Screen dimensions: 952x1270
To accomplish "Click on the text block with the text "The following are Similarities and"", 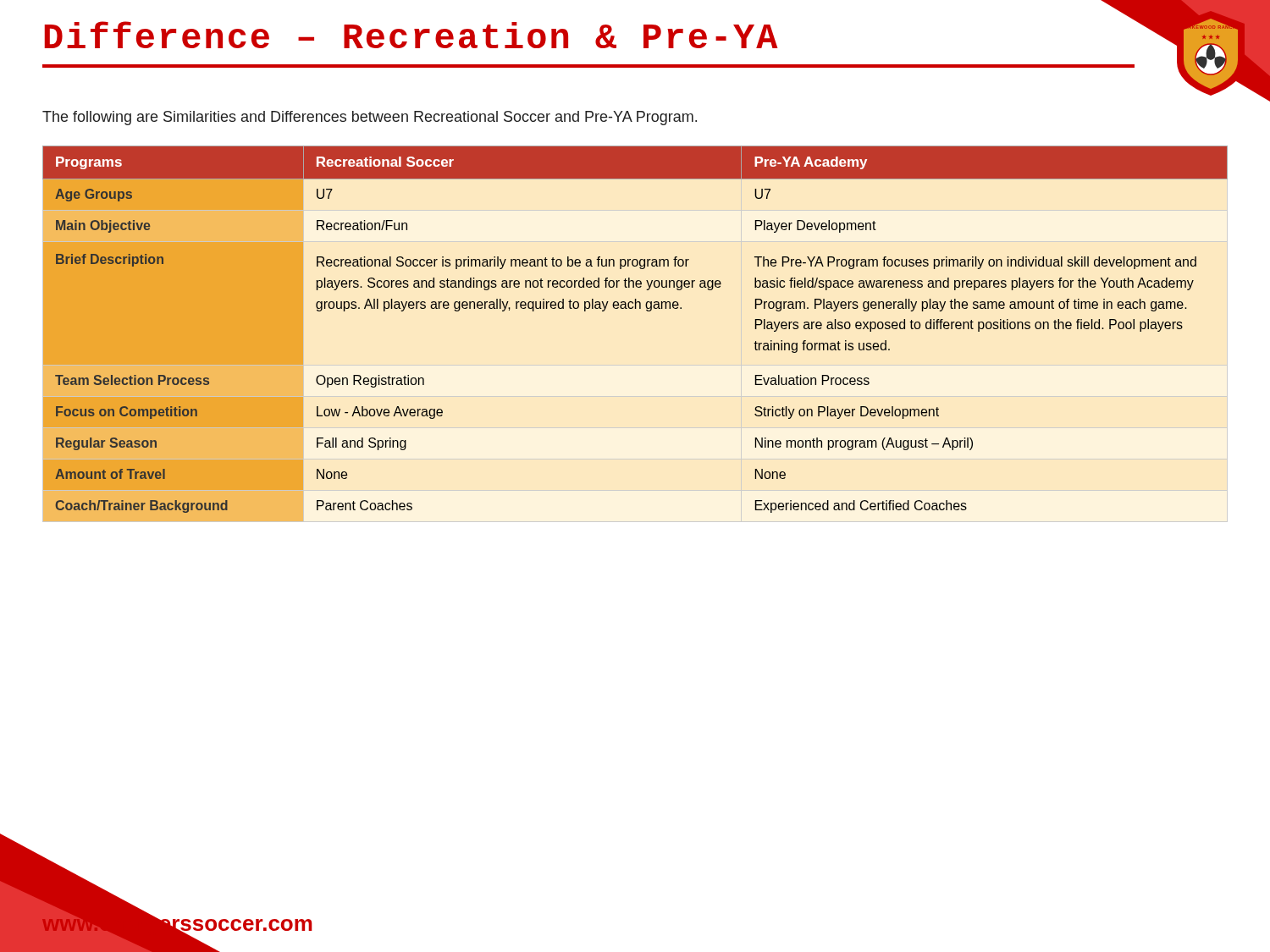I will coord(370,117).
